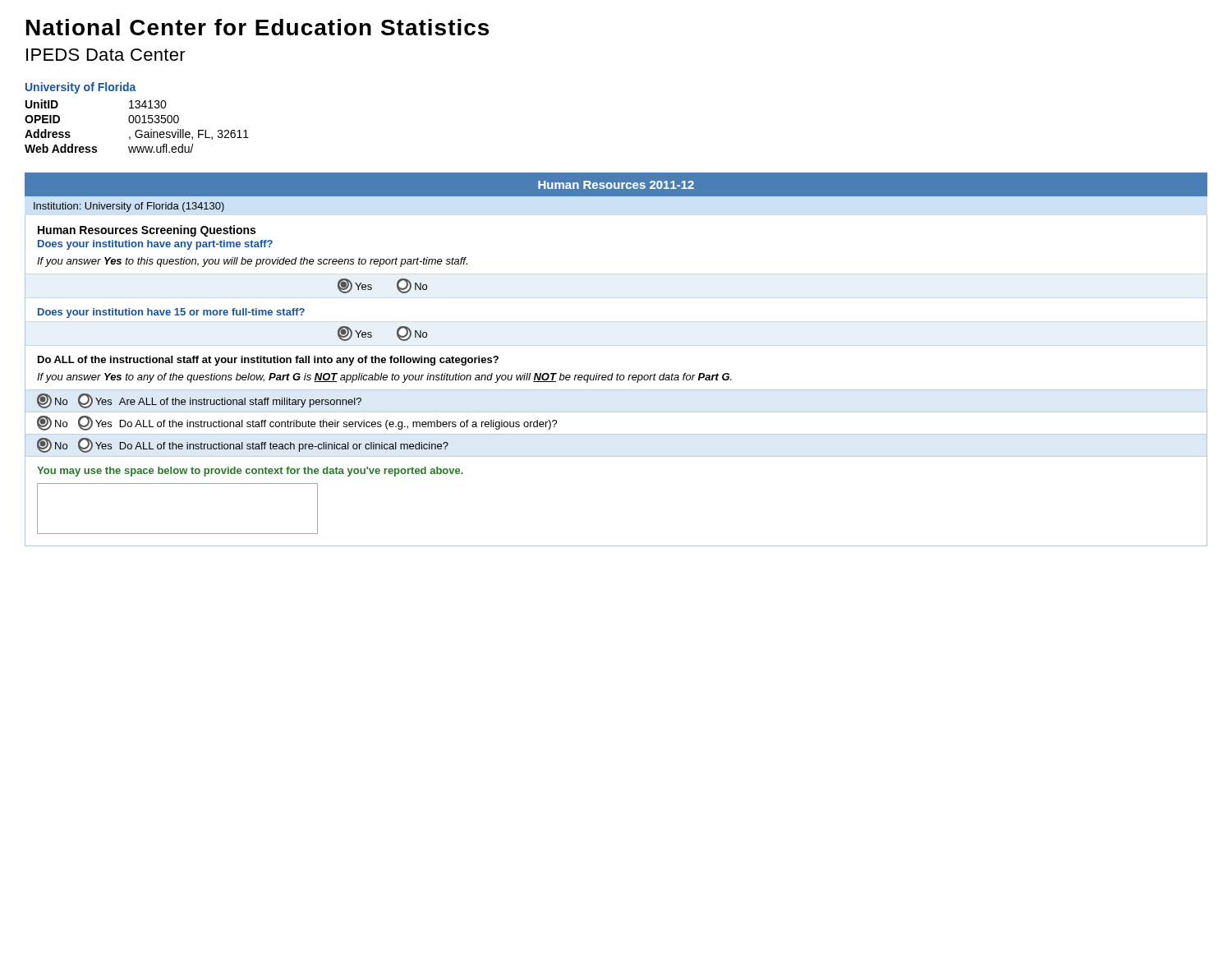This screenshot has width=1232, height=953.
Task: Locate the block starting "You may use"
Action: tap(250, 470)
